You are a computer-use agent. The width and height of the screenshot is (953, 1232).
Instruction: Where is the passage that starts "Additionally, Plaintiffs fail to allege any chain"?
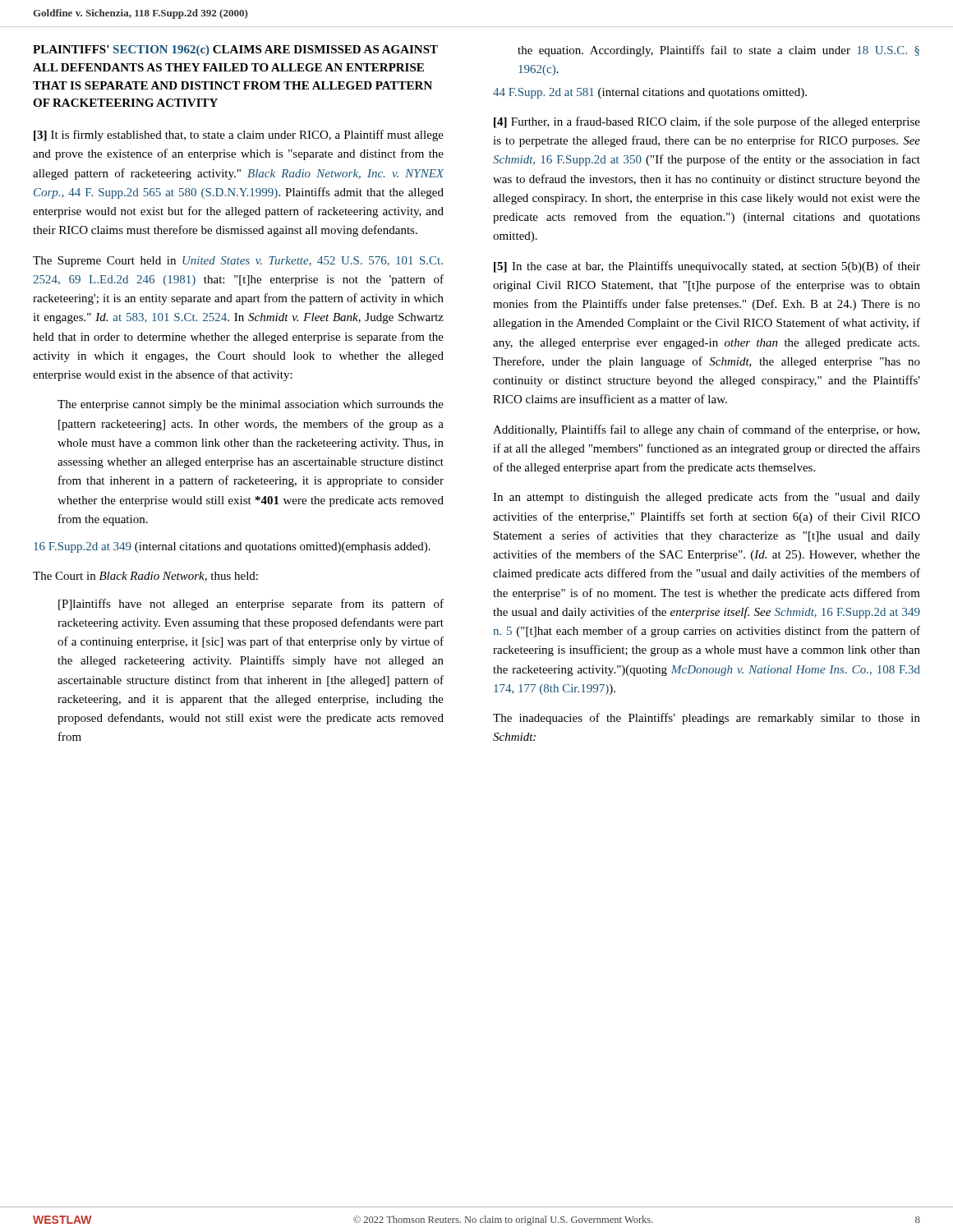[707, 448]
